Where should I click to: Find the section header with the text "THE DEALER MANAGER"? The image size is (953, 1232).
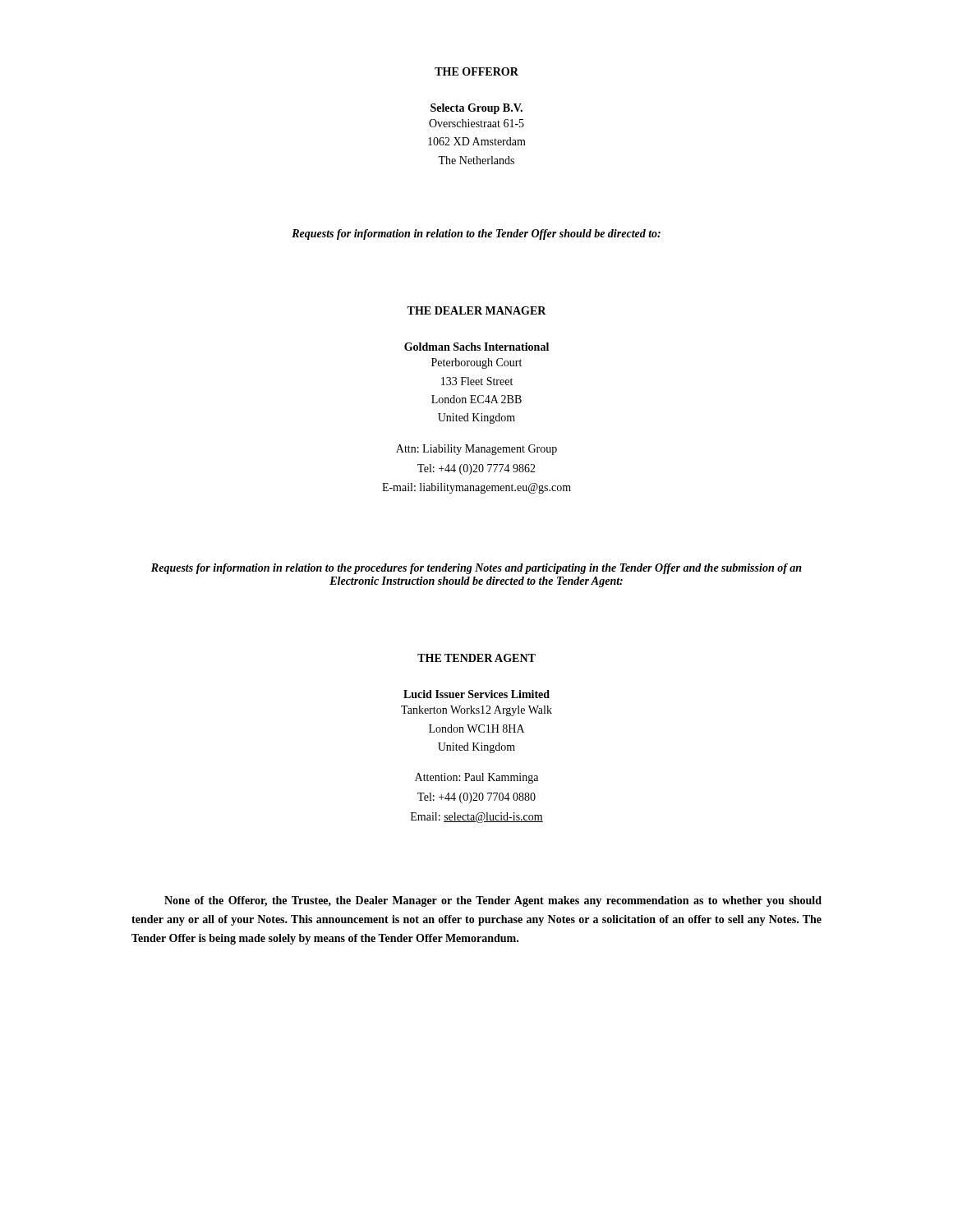coord(476,311)
